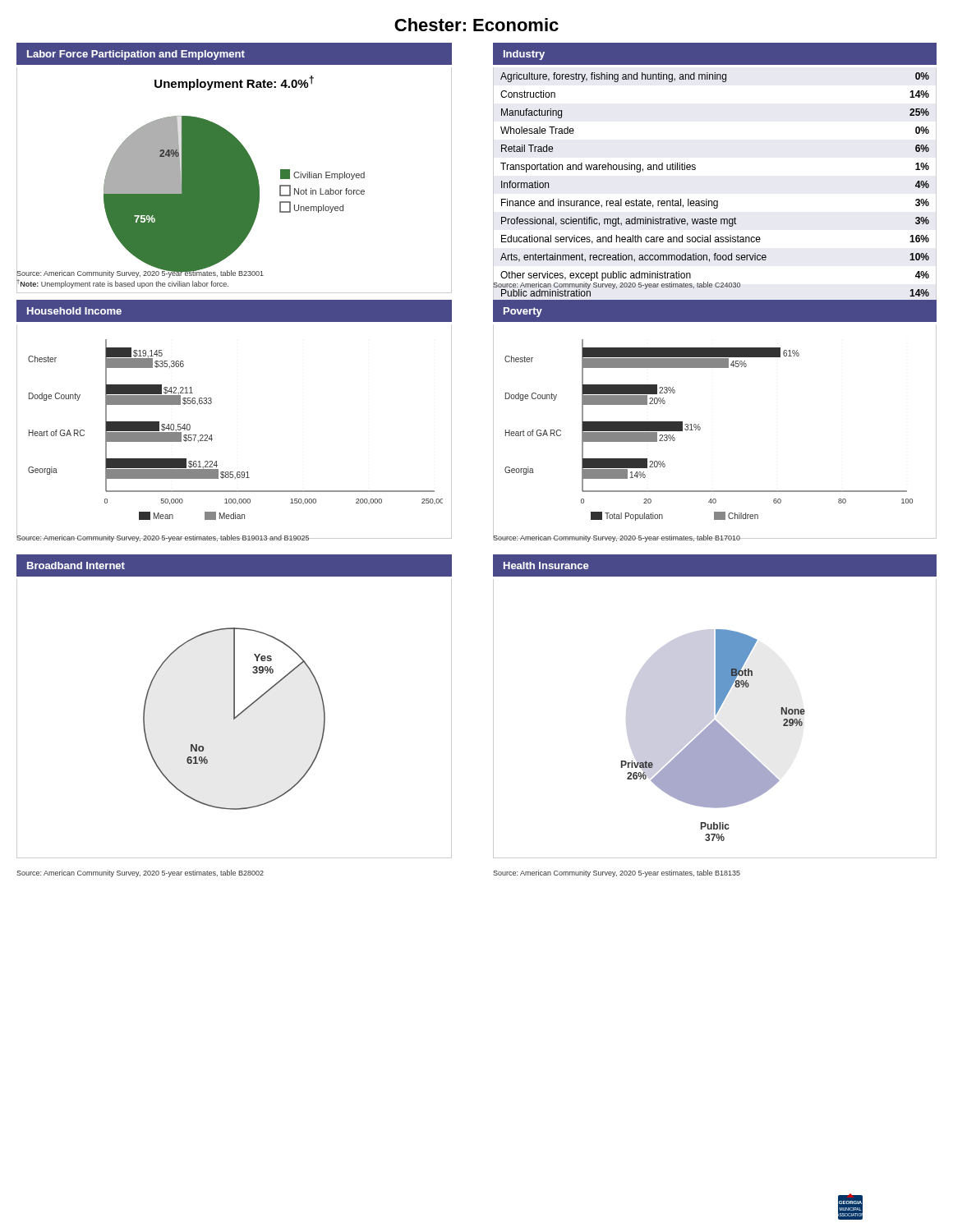Click on the logo

[887, 1207]
